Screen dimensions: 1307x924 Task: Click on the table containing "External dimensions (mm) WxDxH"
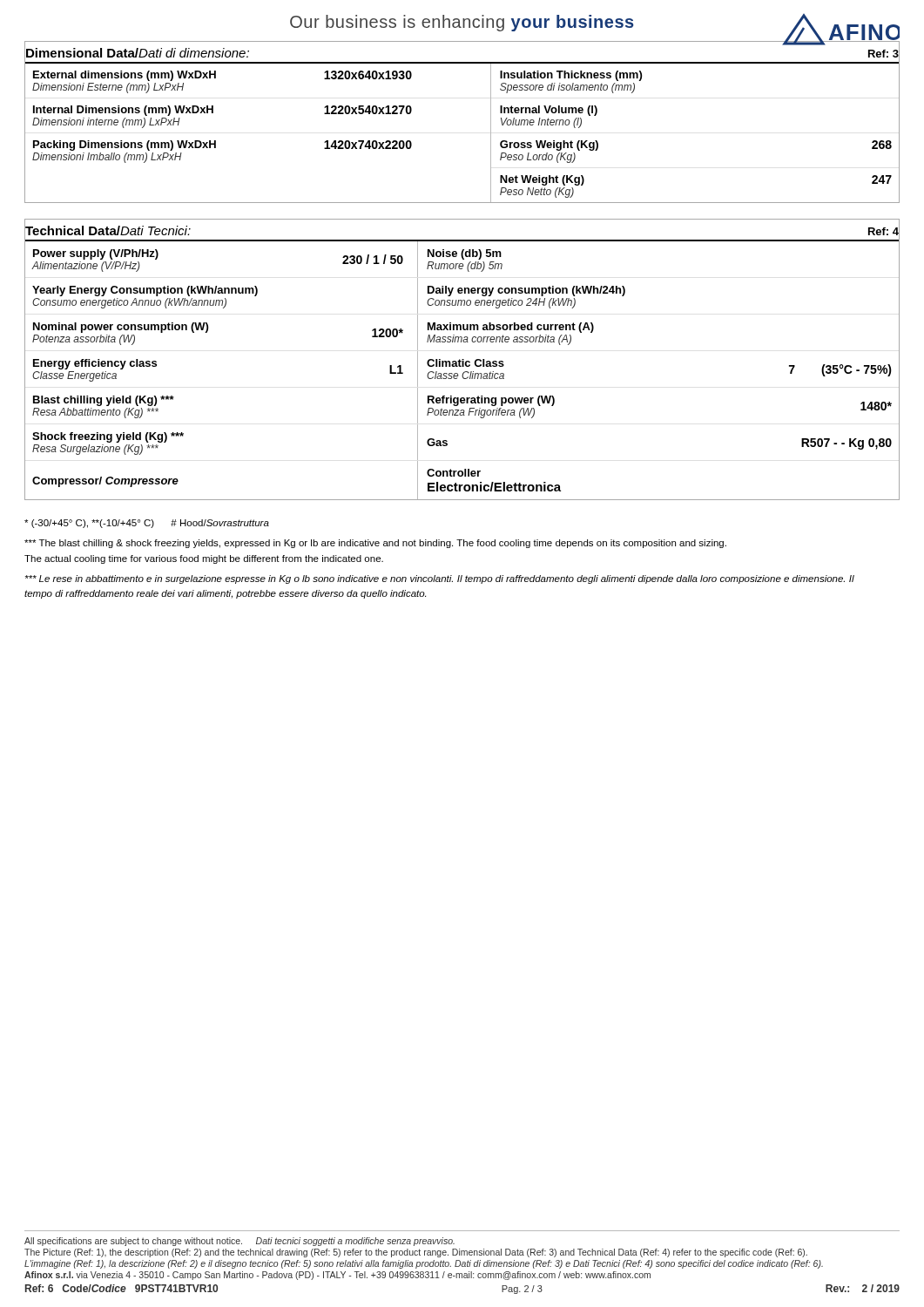pyautogui.click(x=462, y=133)
